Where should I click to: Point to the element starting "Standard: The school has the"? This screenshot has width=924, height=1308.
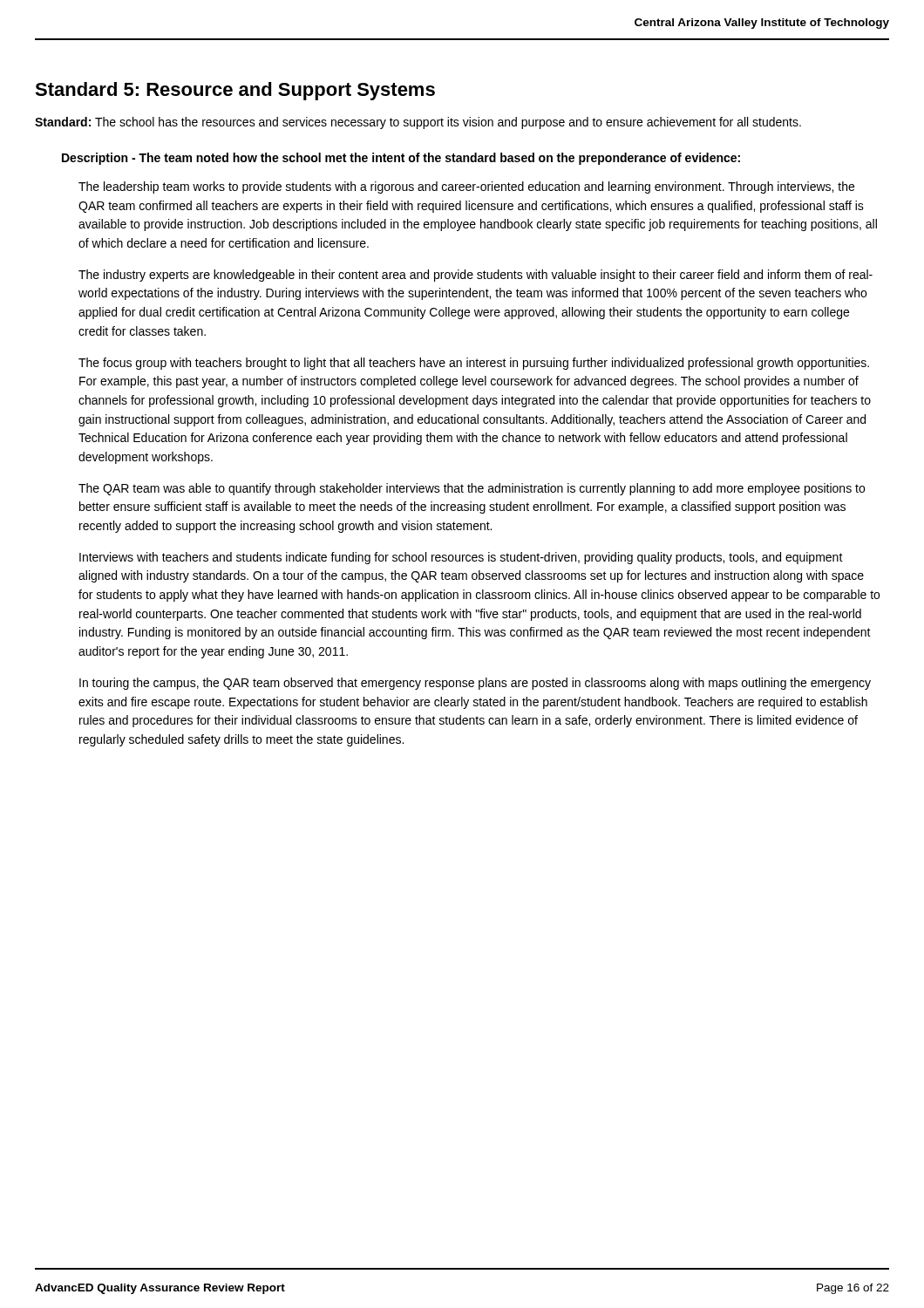(x=418, y=122)
